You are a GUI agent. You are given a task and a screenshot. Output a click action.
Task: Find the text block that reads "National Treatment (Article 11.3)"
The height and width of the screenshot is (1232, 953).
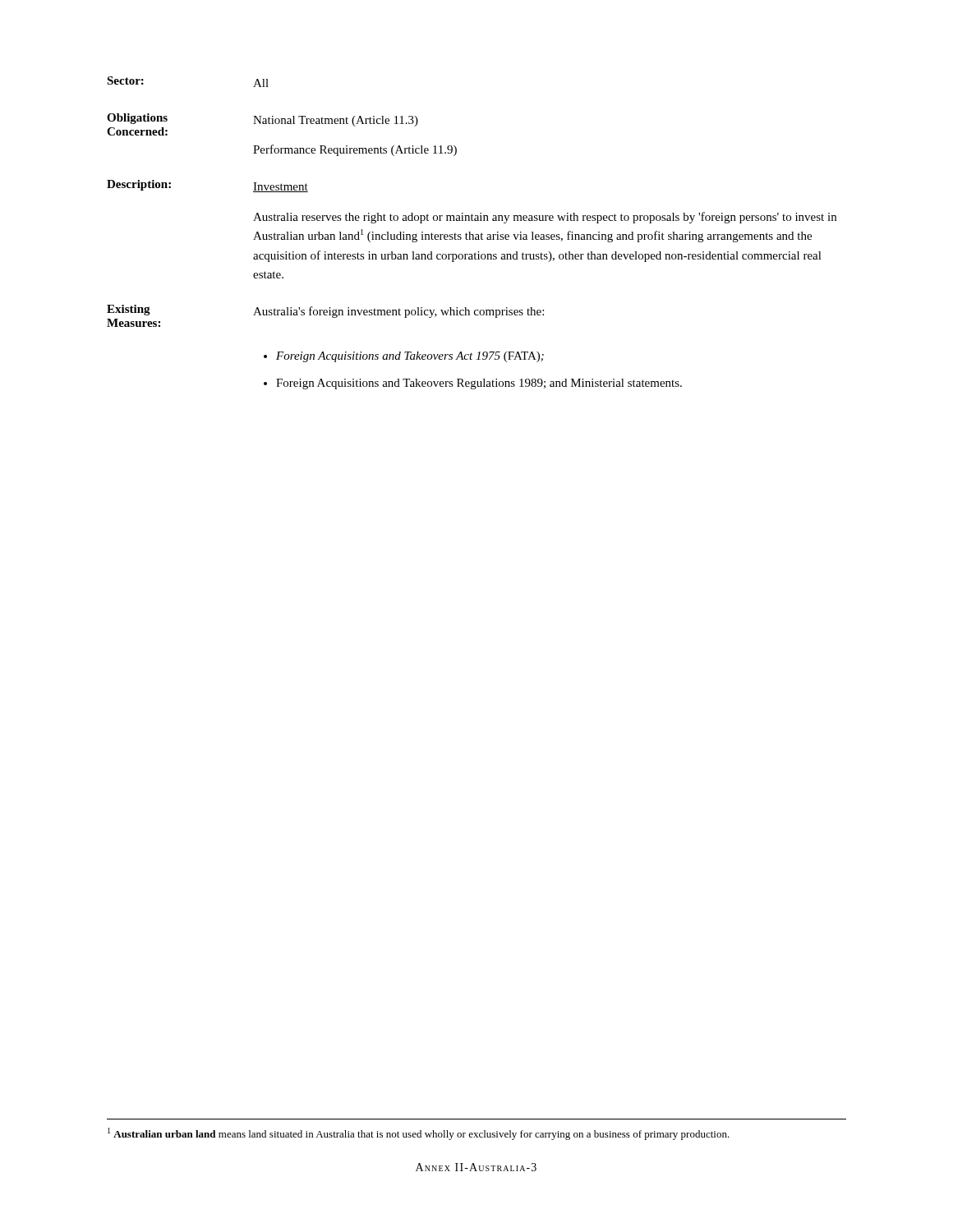pyautogui.click(x=336, y=121)
